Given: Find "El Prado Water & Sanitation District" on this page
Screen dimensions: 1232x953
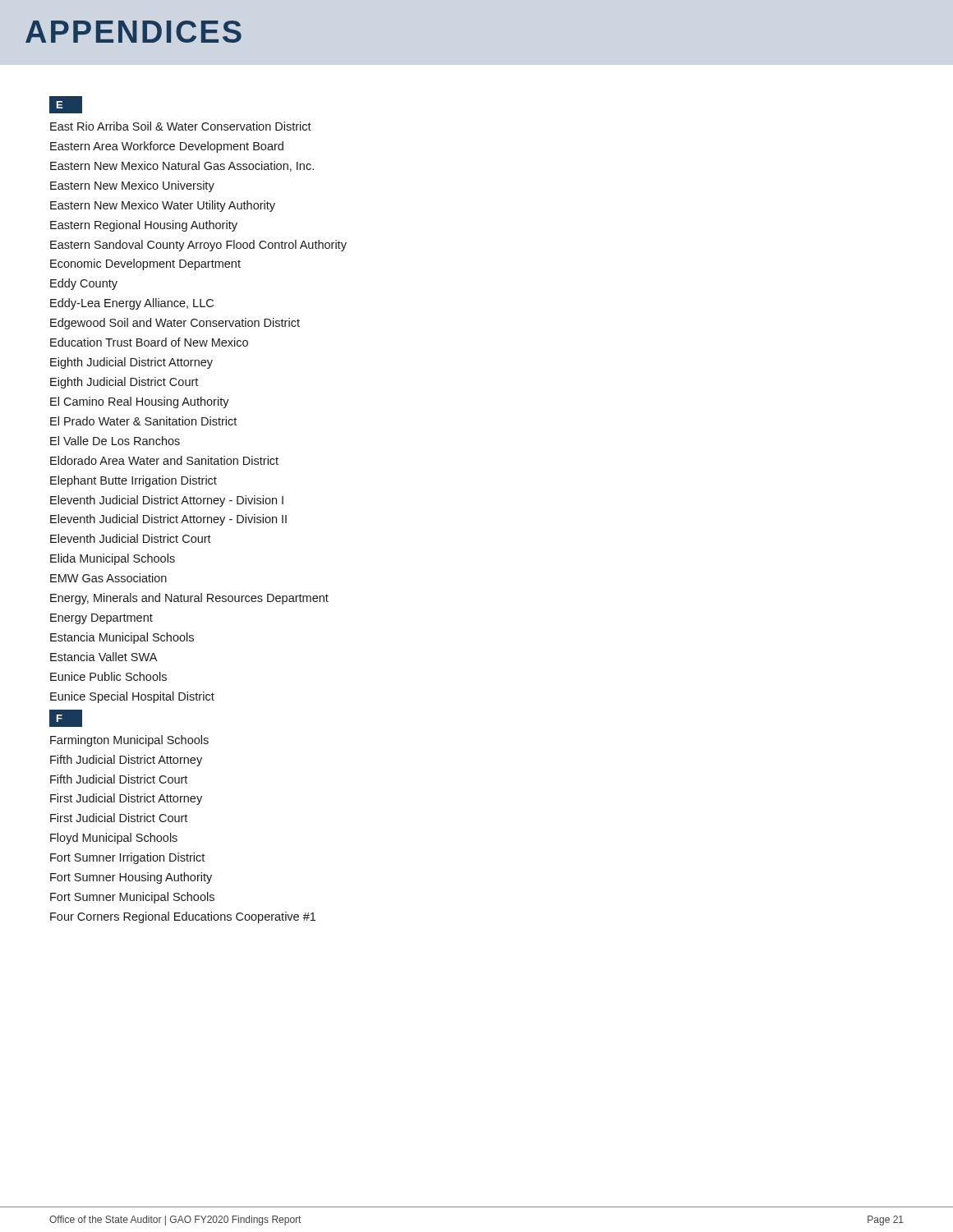Looking at the screenshot, I should click(143, 421).
